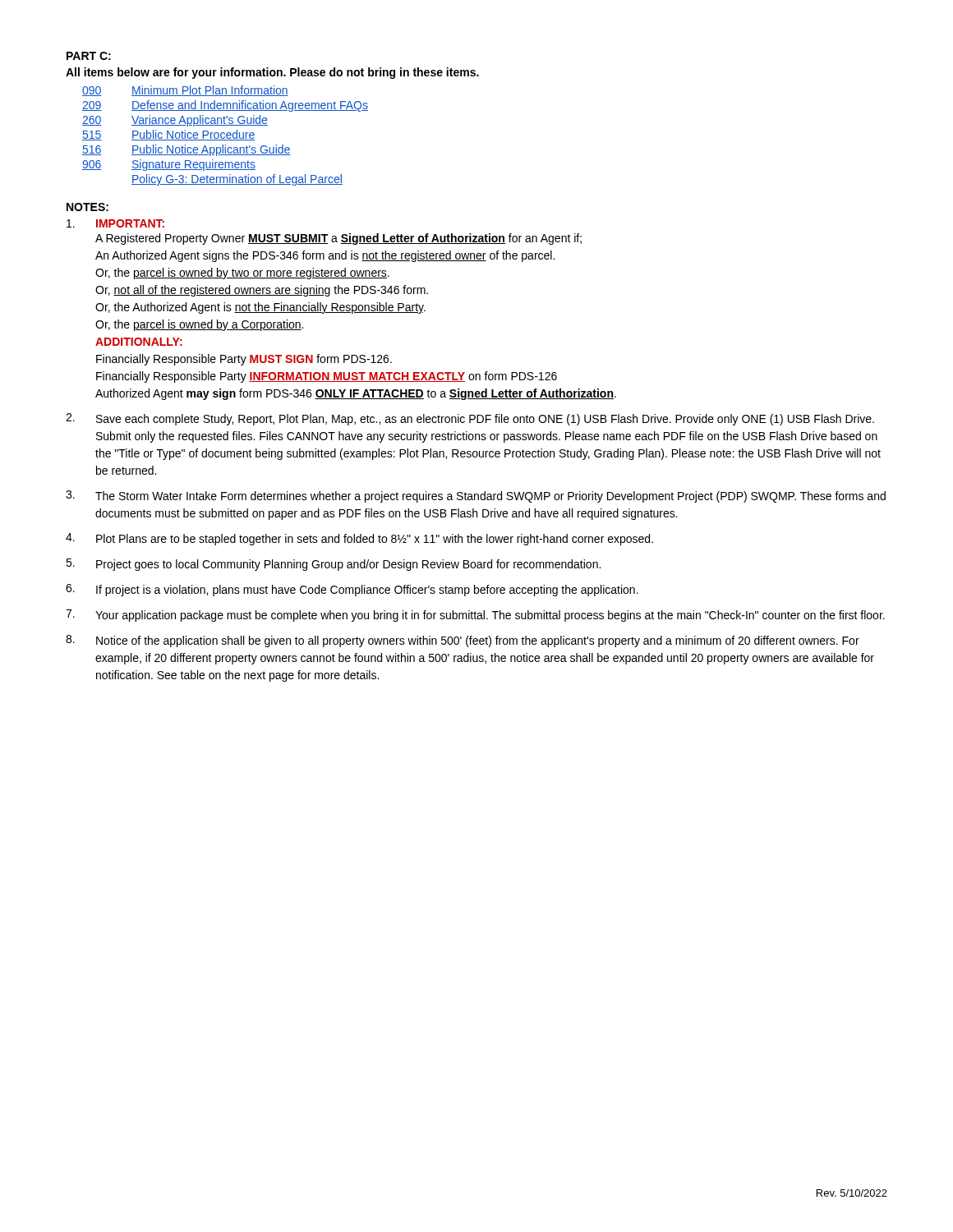Navigate to the element starting "5. Project goes to local Community Planning Group"
Viewport: 953px width, 1232px height.
click(476, 565)
